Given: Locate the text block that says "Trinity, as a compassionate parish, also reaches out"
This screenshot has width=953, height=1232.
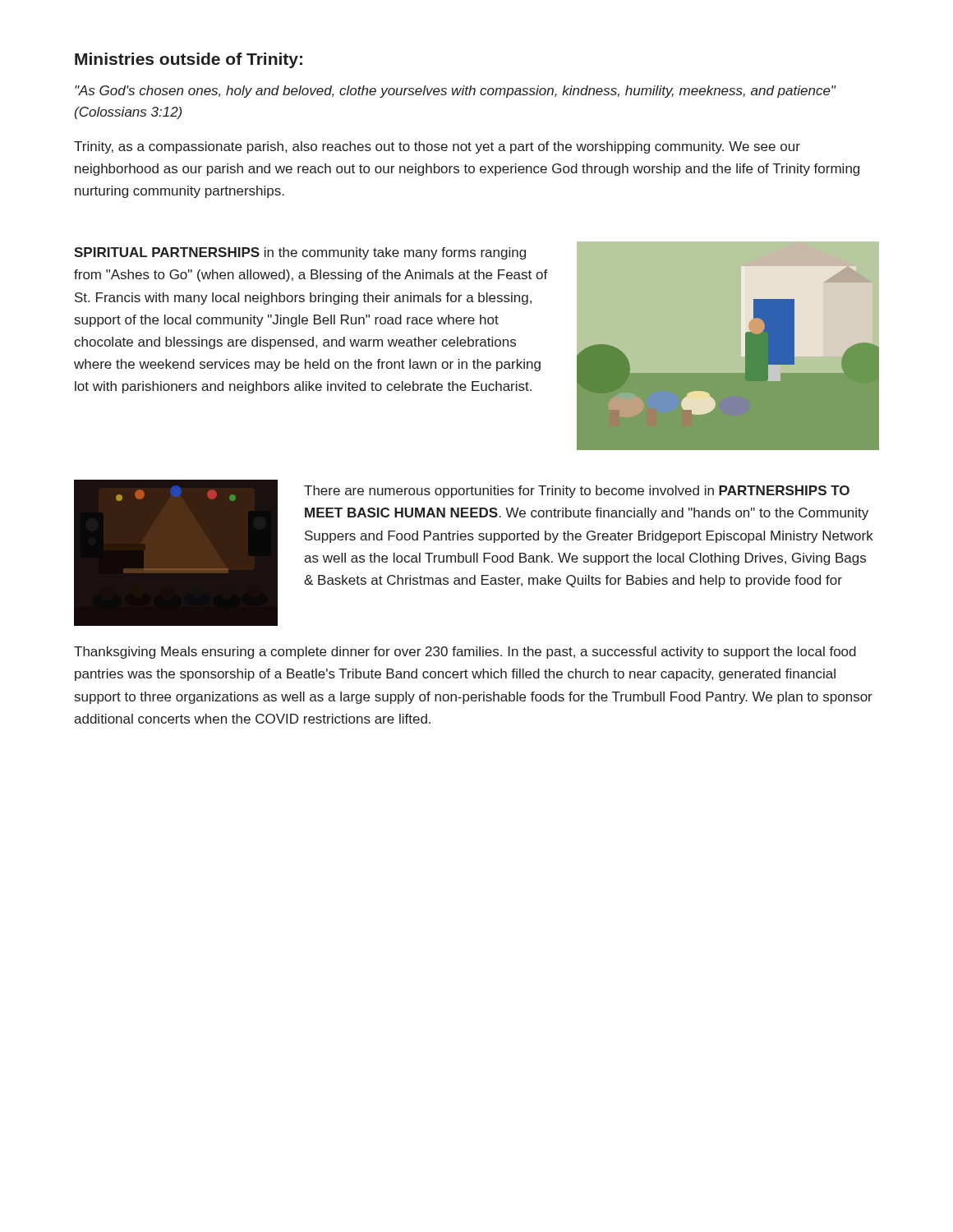Looking at the screenshot, I should [467, 169].
